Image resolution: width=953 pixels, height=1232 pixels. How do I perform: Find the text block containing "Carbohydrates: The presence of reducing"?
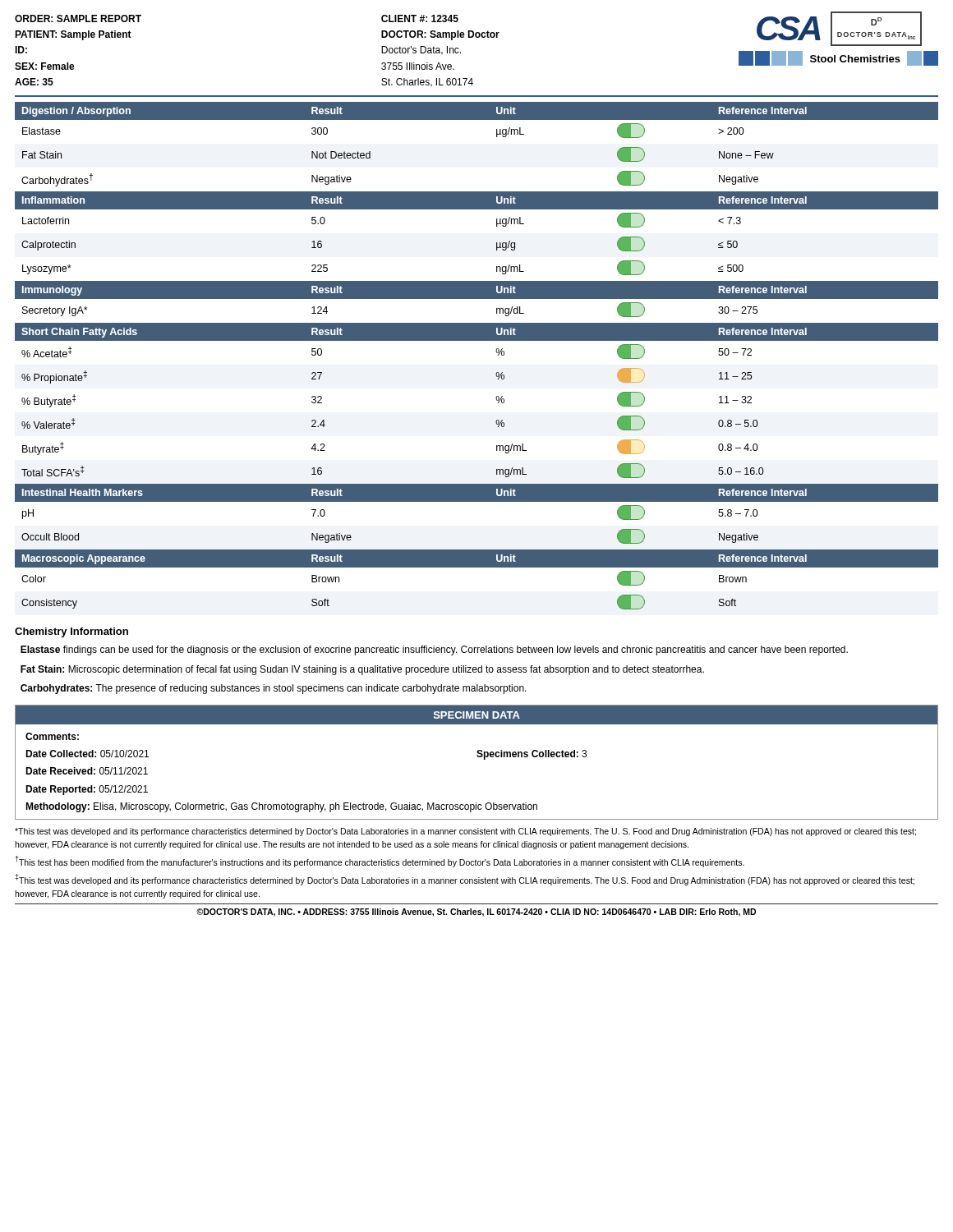click(x=271, y=688)
